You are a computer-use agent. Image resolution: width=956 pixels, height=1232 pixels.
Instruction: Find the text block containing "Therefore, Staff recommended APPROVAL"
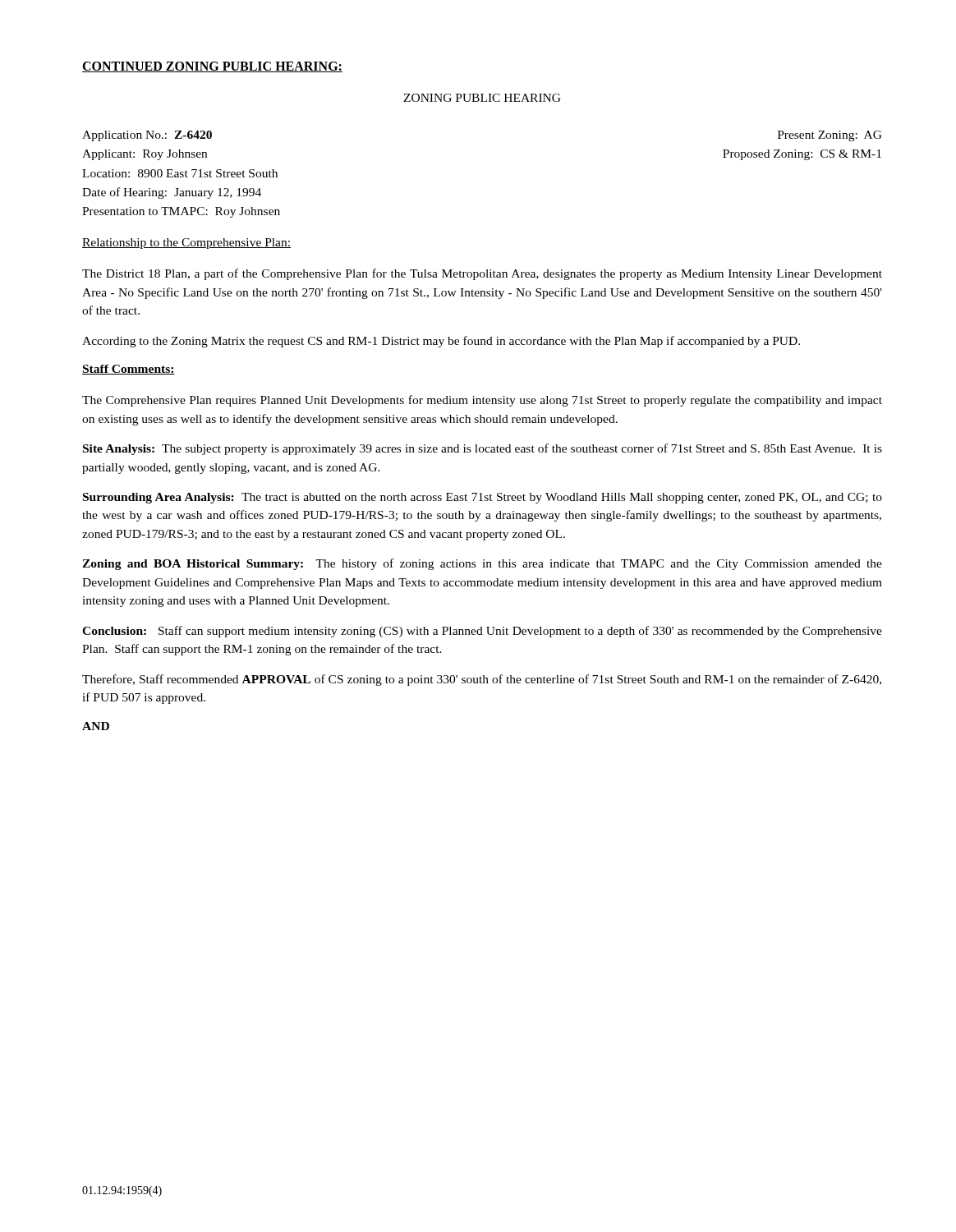482,688
